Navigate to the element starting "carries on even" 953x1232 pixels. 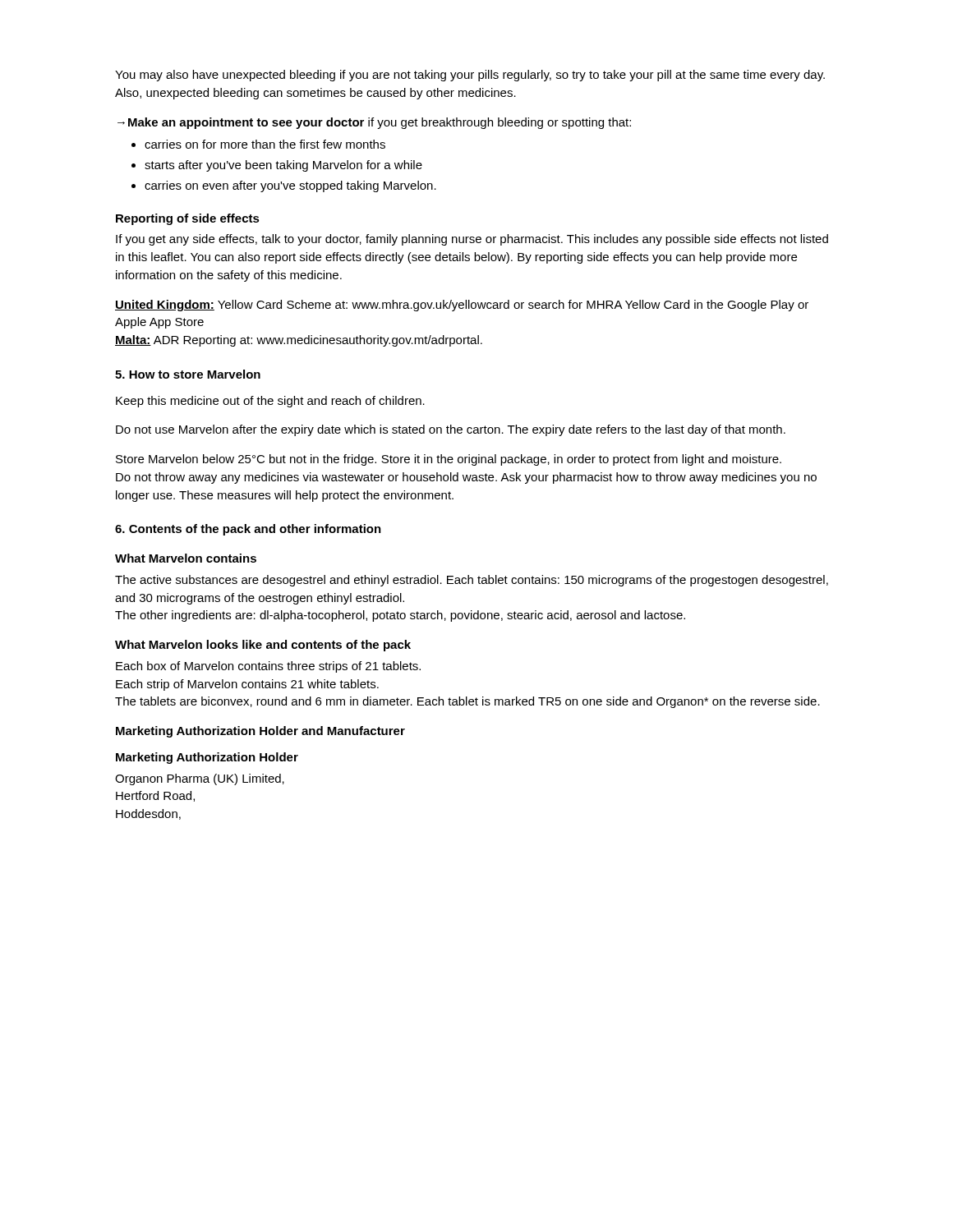(291, 185)
